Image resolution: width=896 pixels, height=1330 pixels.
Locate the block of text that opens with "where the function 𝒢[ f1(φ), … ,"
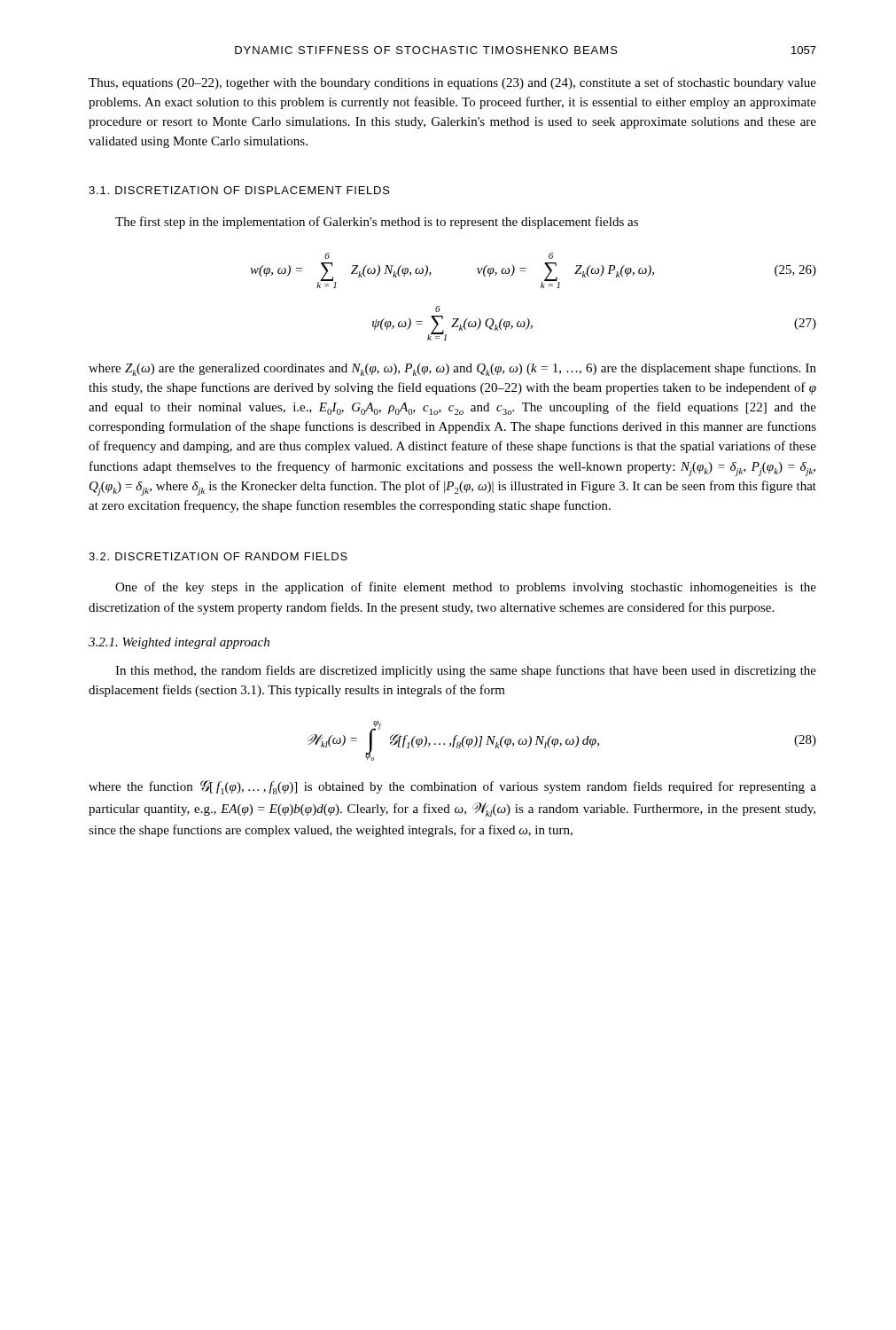click(452, 807)
